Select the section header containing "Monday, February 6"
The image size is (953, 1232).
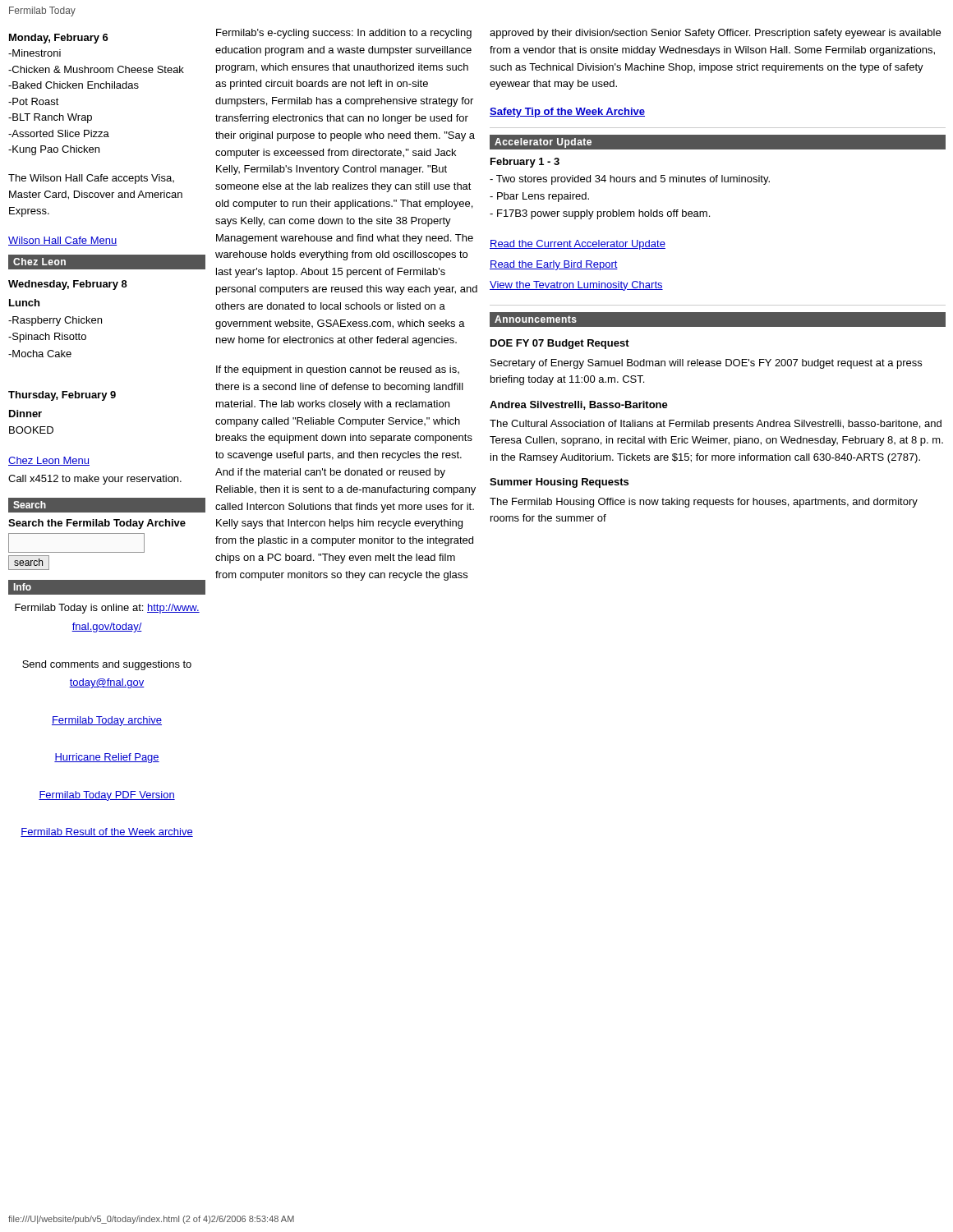[58, 37]
